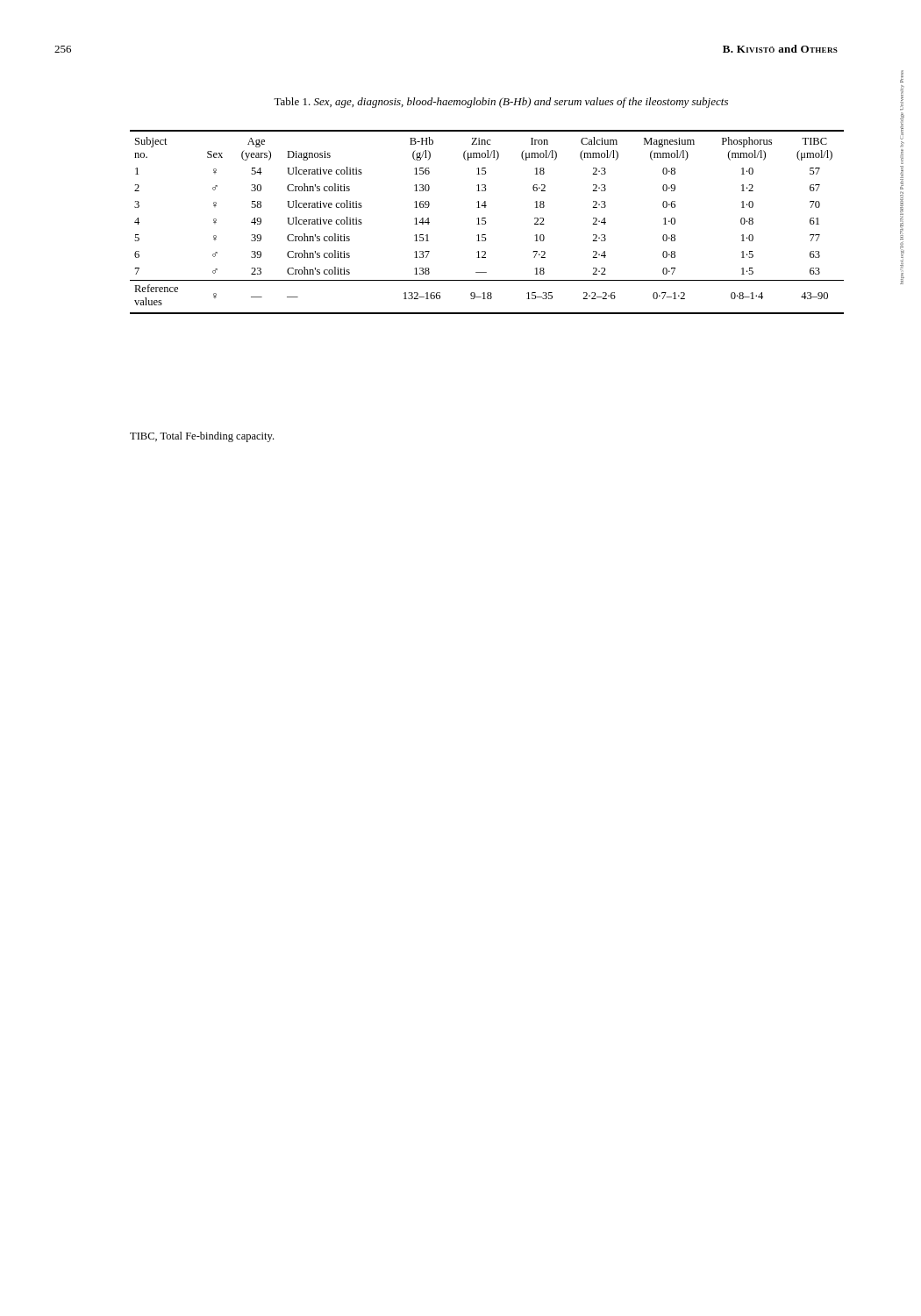The width and height of the screenshot is (921, 1316).
Task: Click on the table containing "Crohn's colitis"
Action: click(x=487, y=222)
